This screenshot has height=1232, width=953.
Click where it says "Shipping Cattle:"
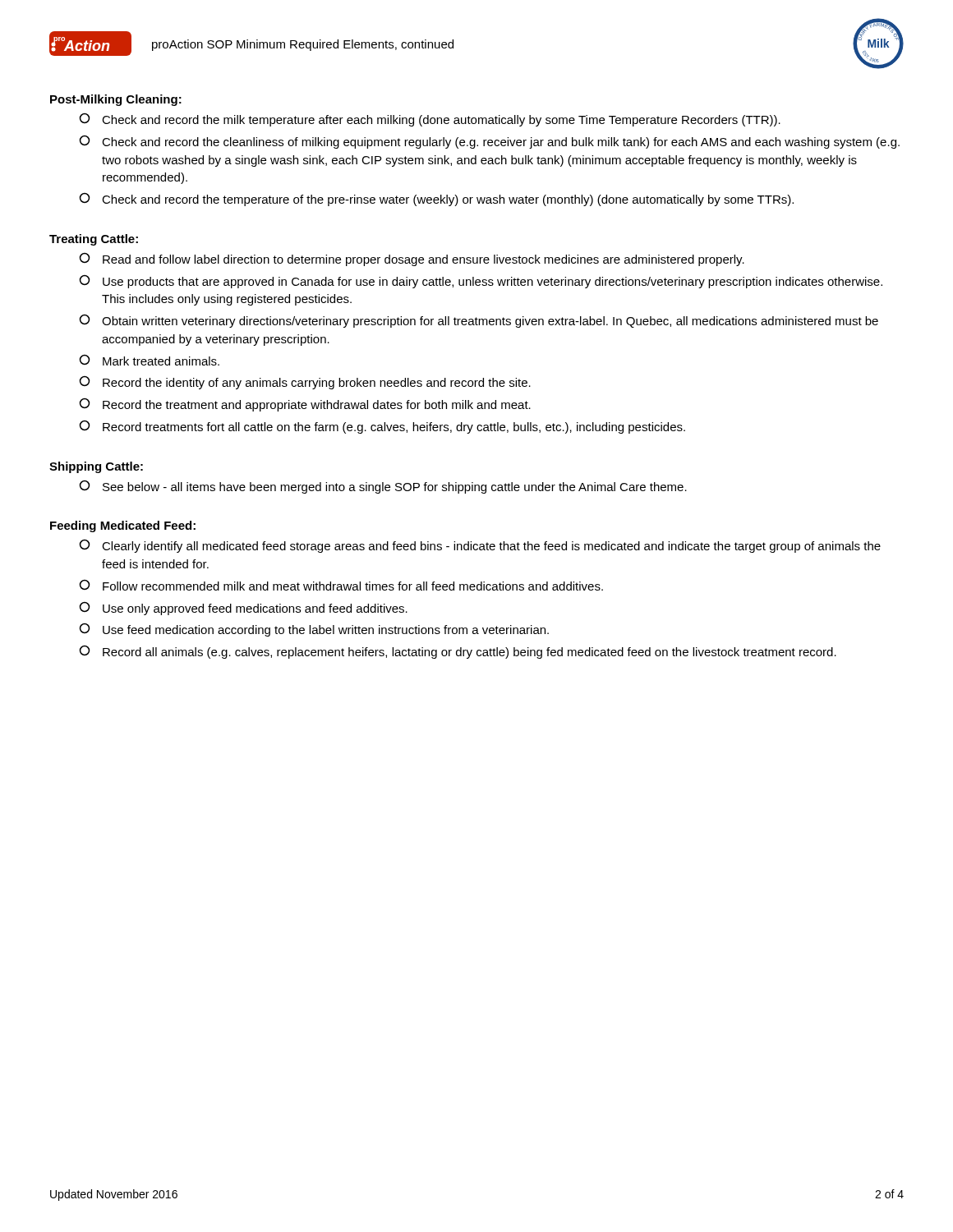97,466
